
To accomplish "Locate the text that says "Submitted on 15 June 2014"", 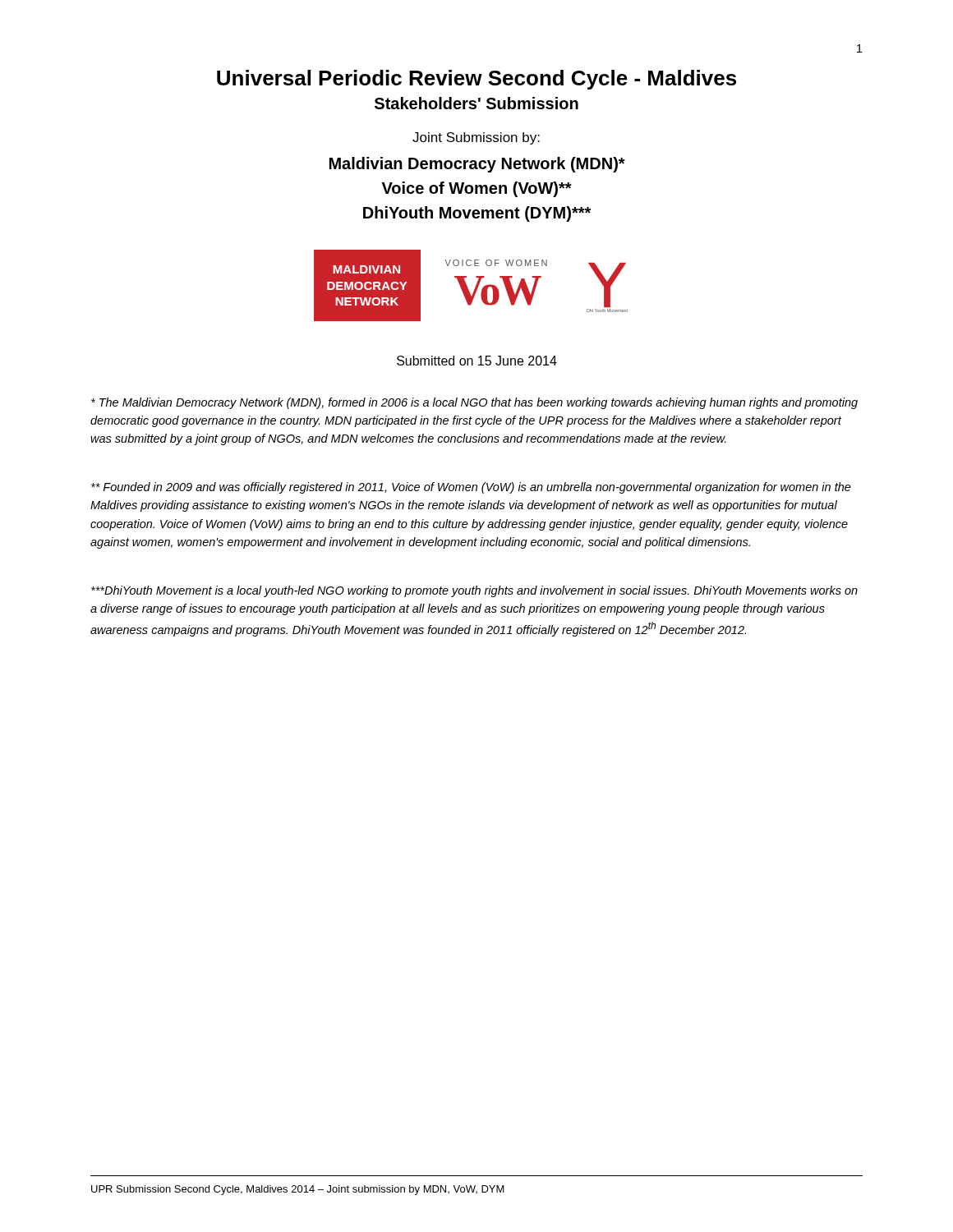I will (476, 361).
